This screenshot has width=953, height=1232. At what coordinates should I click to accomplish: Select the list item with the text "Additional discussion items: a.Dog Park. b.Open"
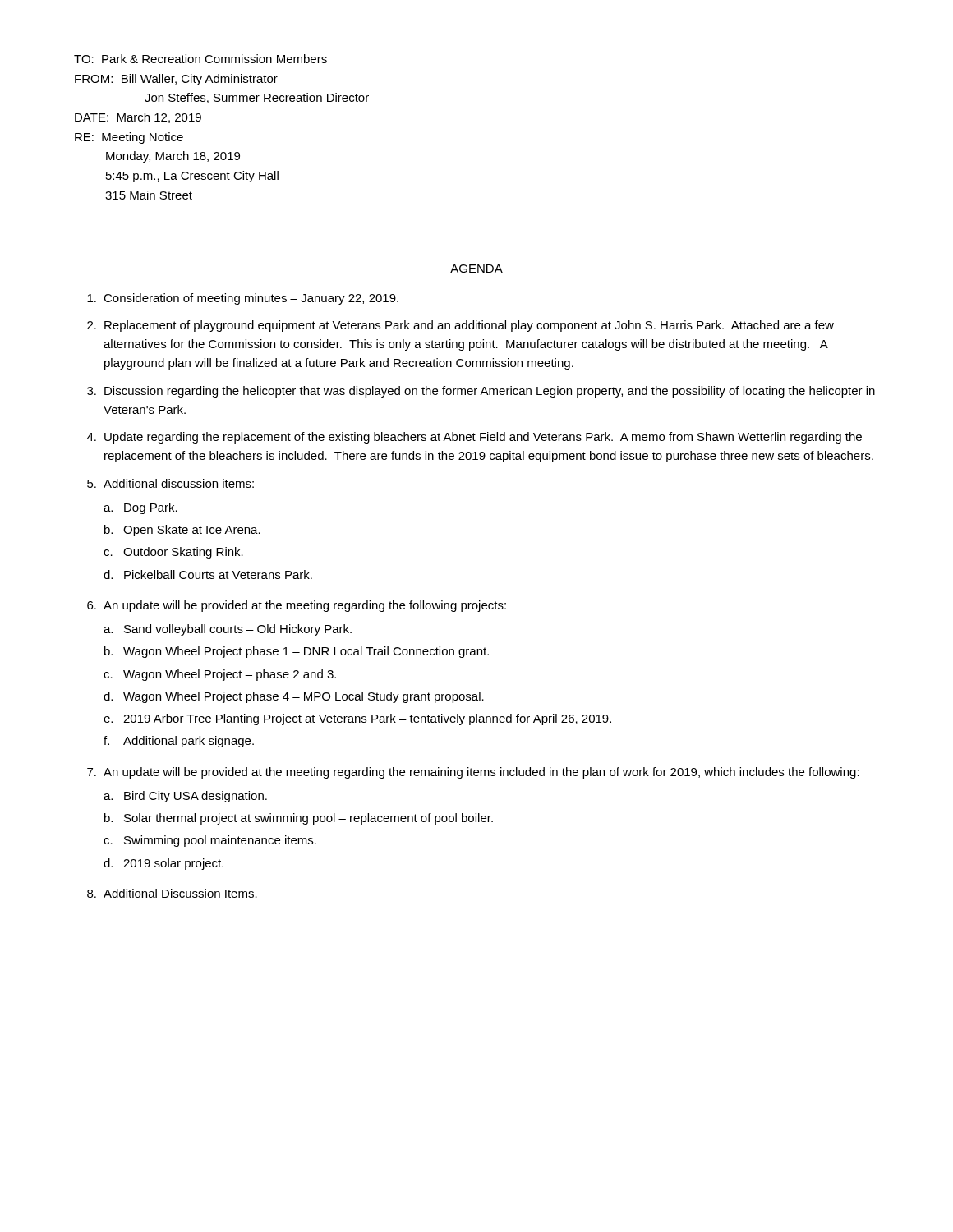pyautogui.click(x=179, y=483)
